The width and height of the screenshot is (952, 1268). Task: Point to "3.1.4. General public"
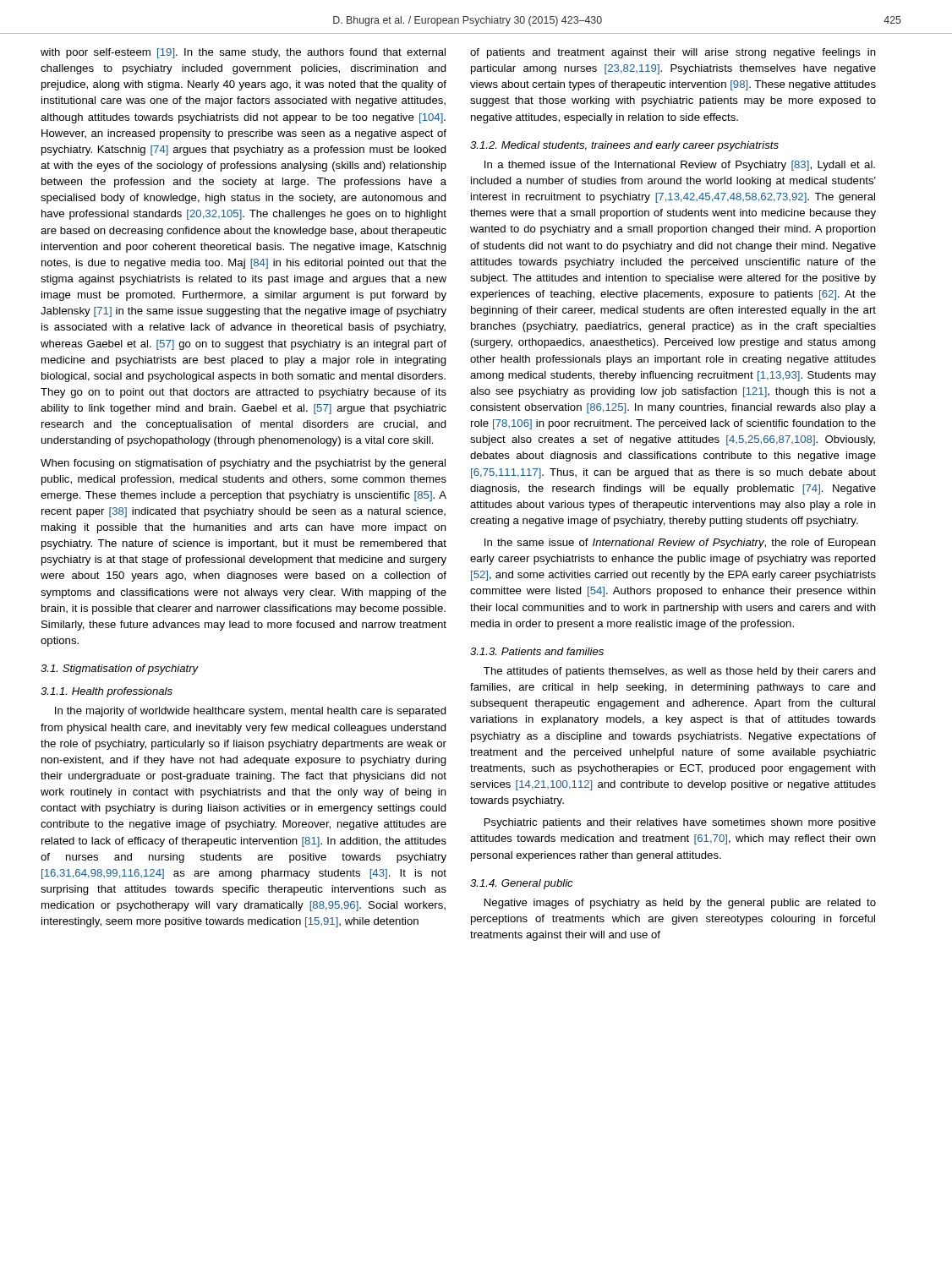pos(522,883)
